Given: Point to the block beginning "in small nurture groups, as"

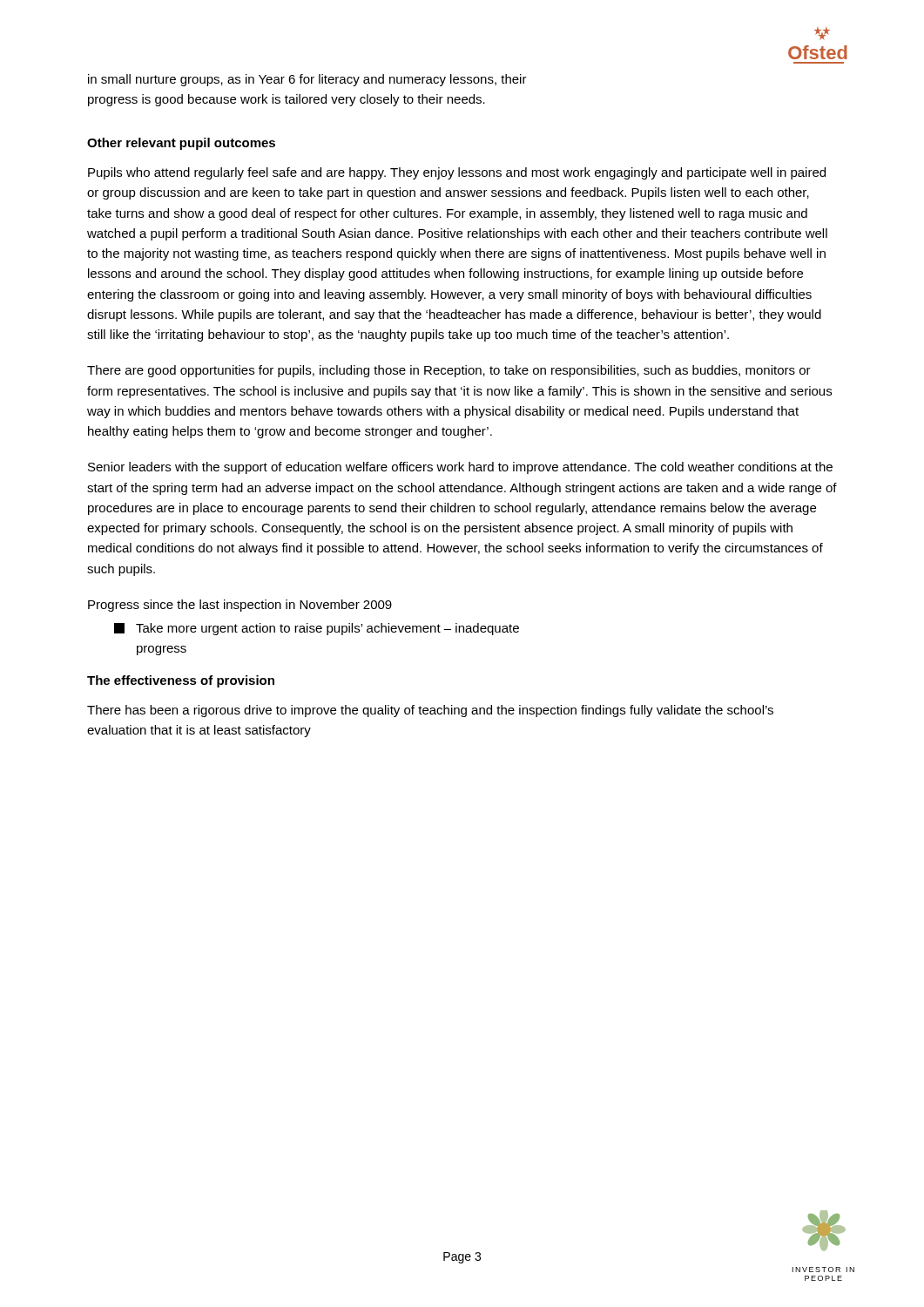Looking at the screenshot, I should (x=307, y=89).
